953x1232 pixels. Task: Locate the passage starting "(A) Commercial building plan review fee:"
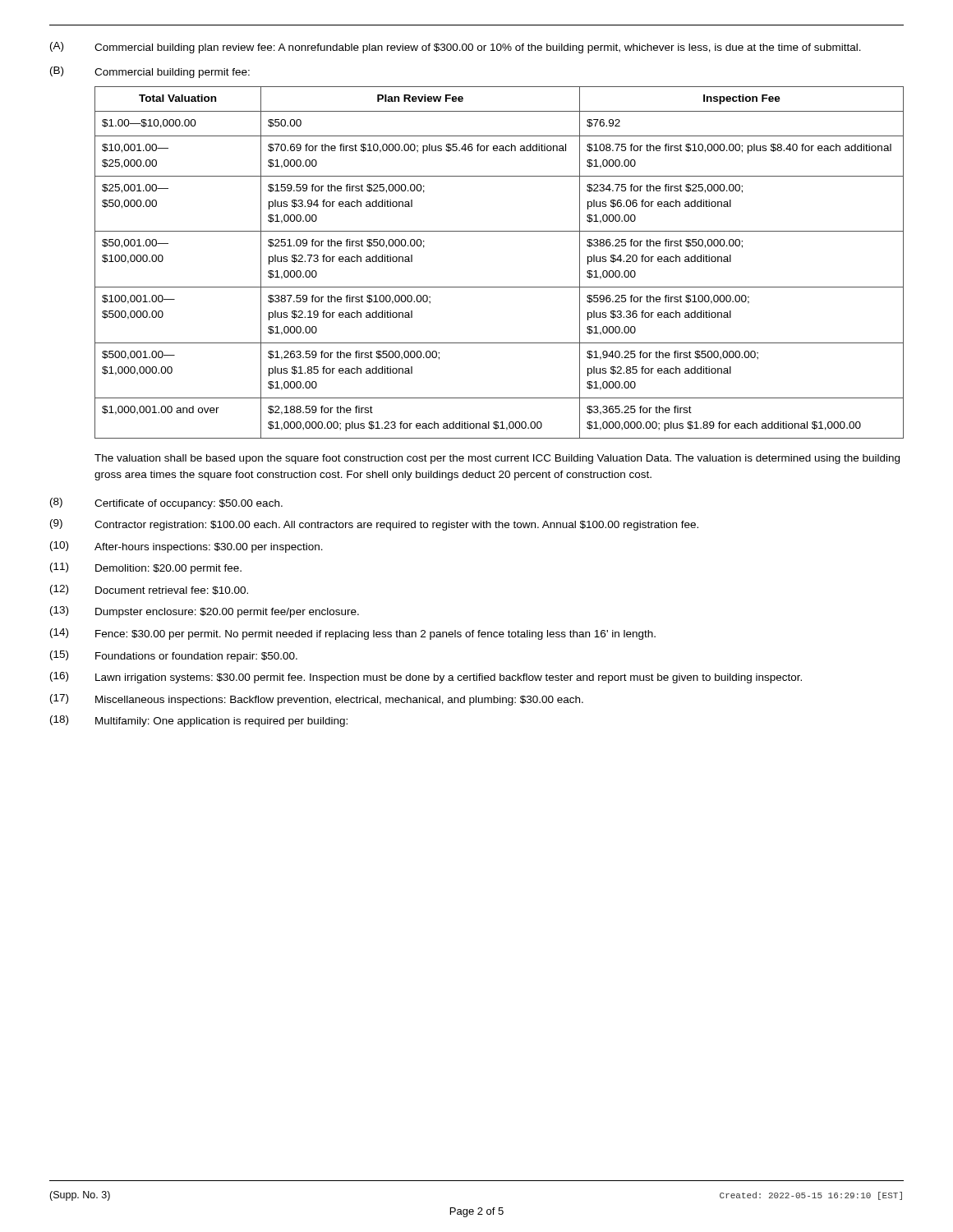476,47
